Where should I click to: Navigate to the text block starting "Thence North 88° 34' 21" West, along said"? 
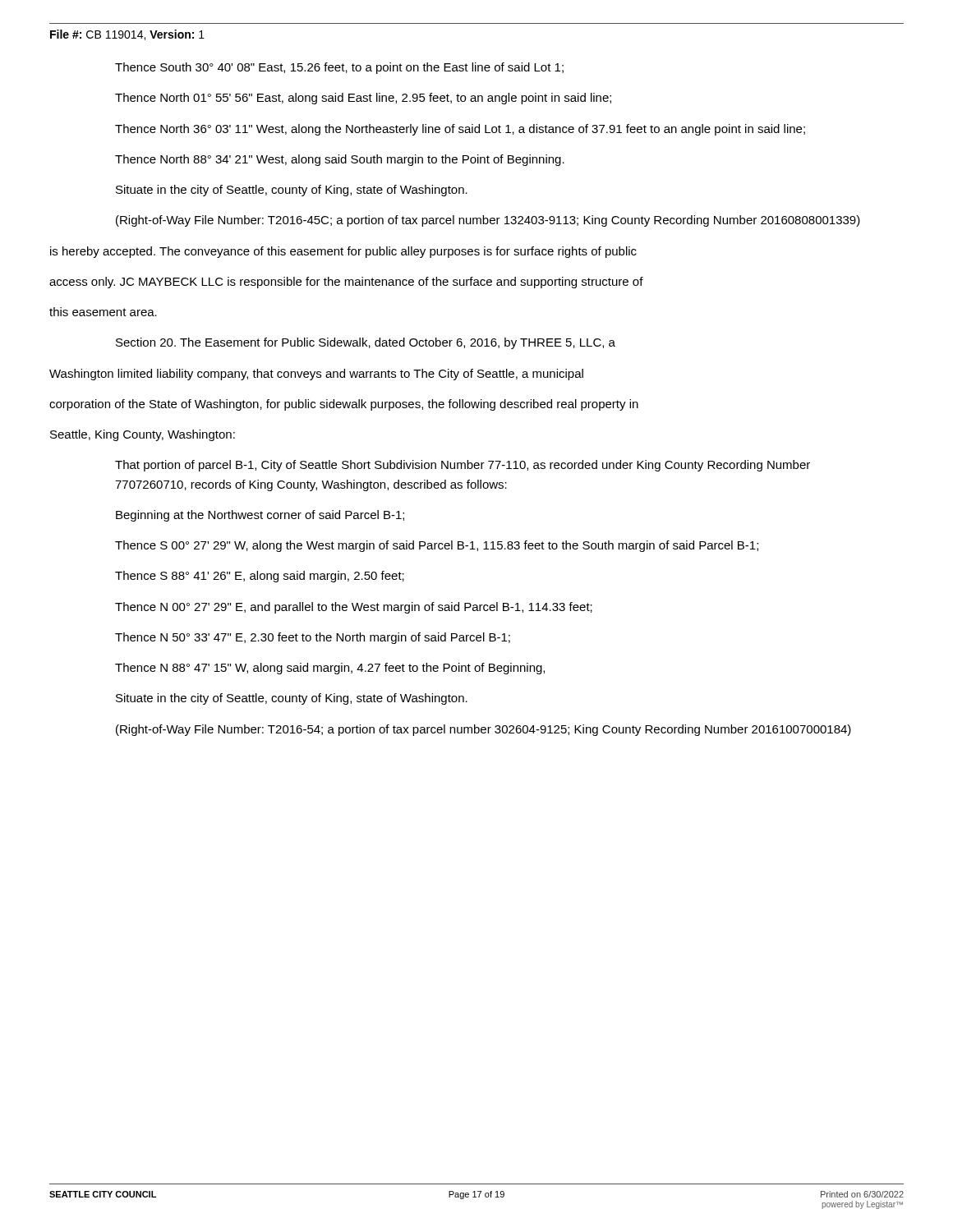[x=340, y=159]
